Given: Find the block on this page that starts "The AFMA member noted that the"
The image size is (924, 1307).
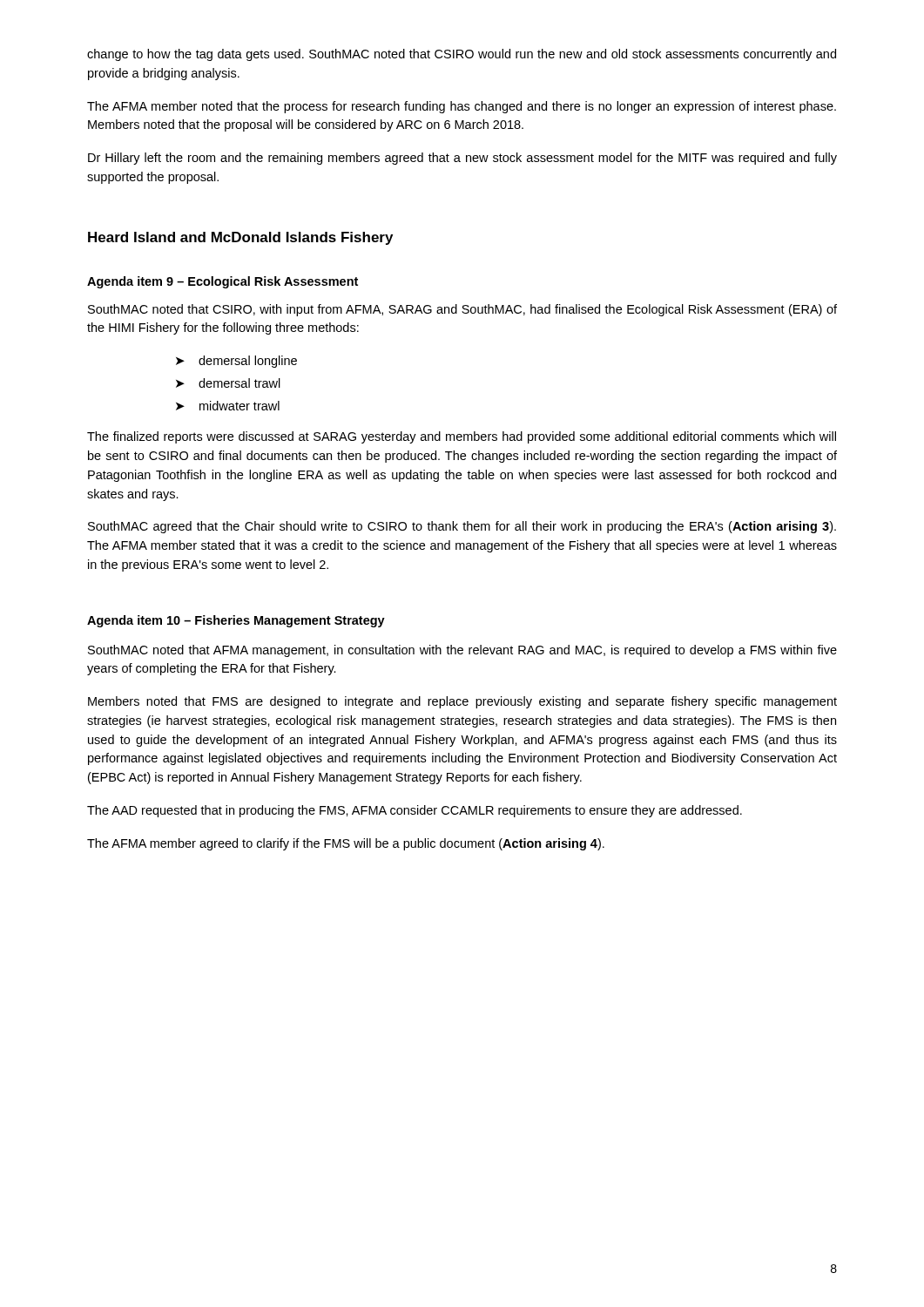Looking at the screenshot, I should (x=462, y=115).
